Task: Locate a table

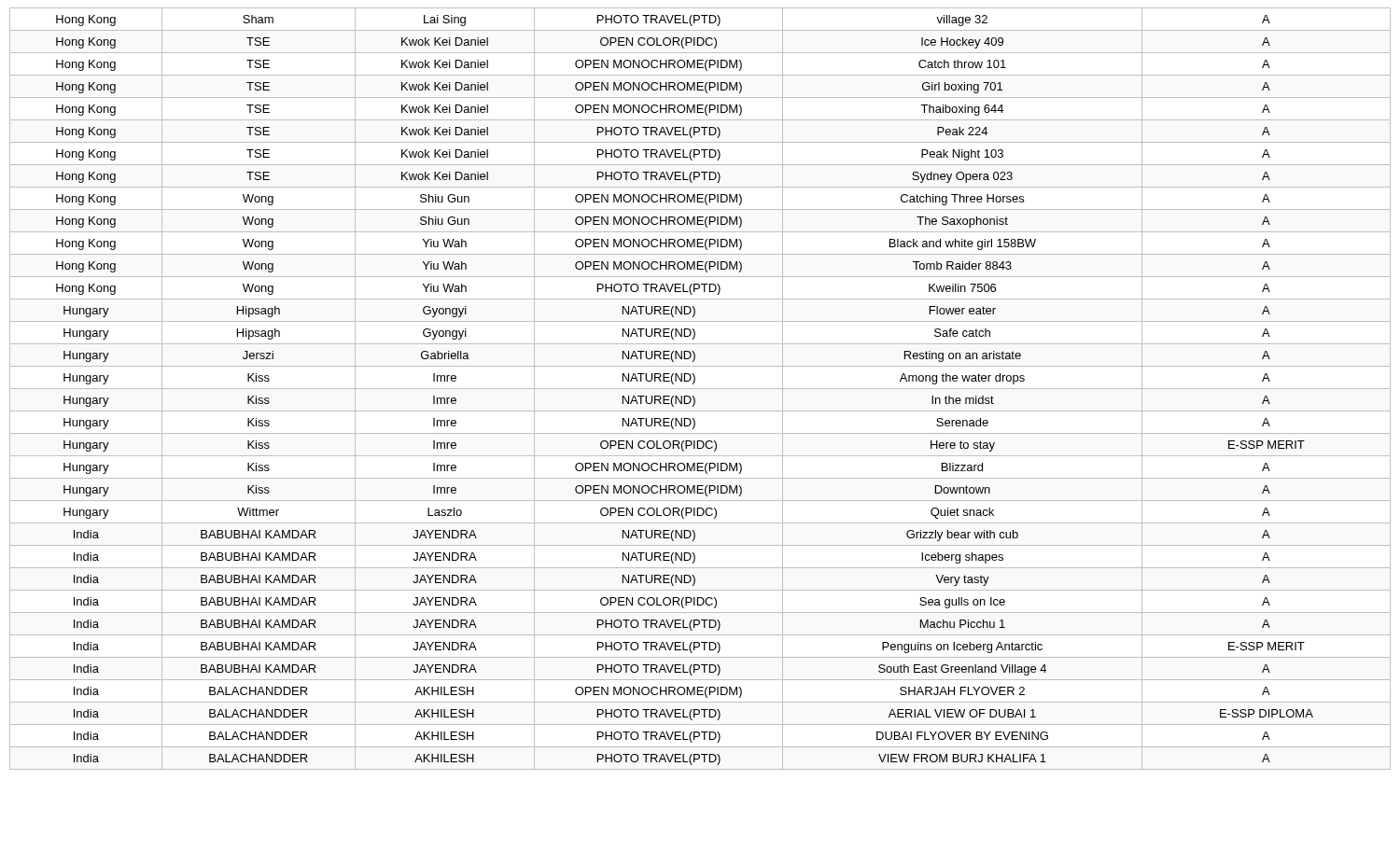Action: click(x=700, y=389)
